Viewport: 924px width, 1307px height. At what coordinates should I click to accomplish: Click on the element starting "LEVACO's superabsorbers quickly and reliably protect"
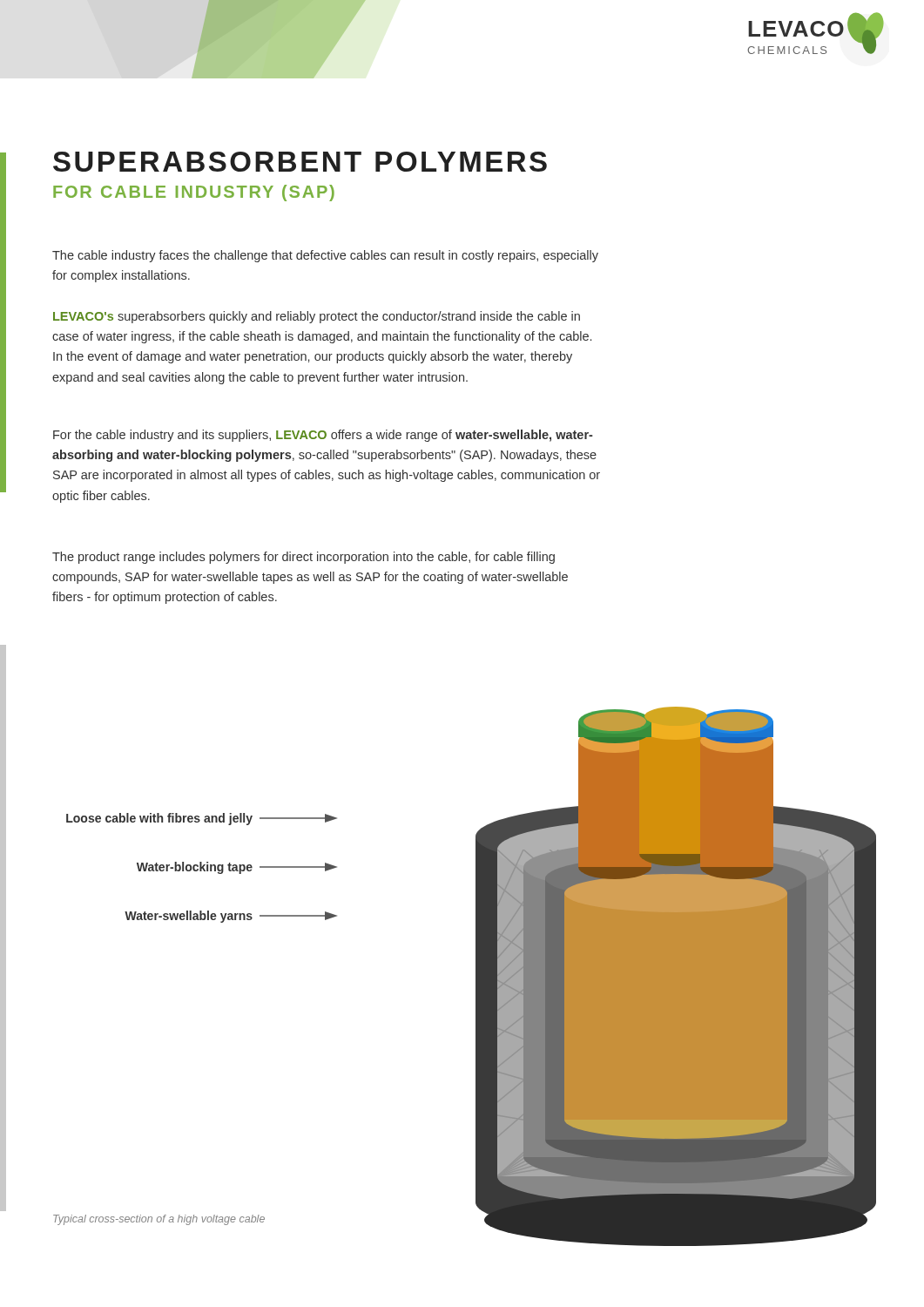coord(327,347)
